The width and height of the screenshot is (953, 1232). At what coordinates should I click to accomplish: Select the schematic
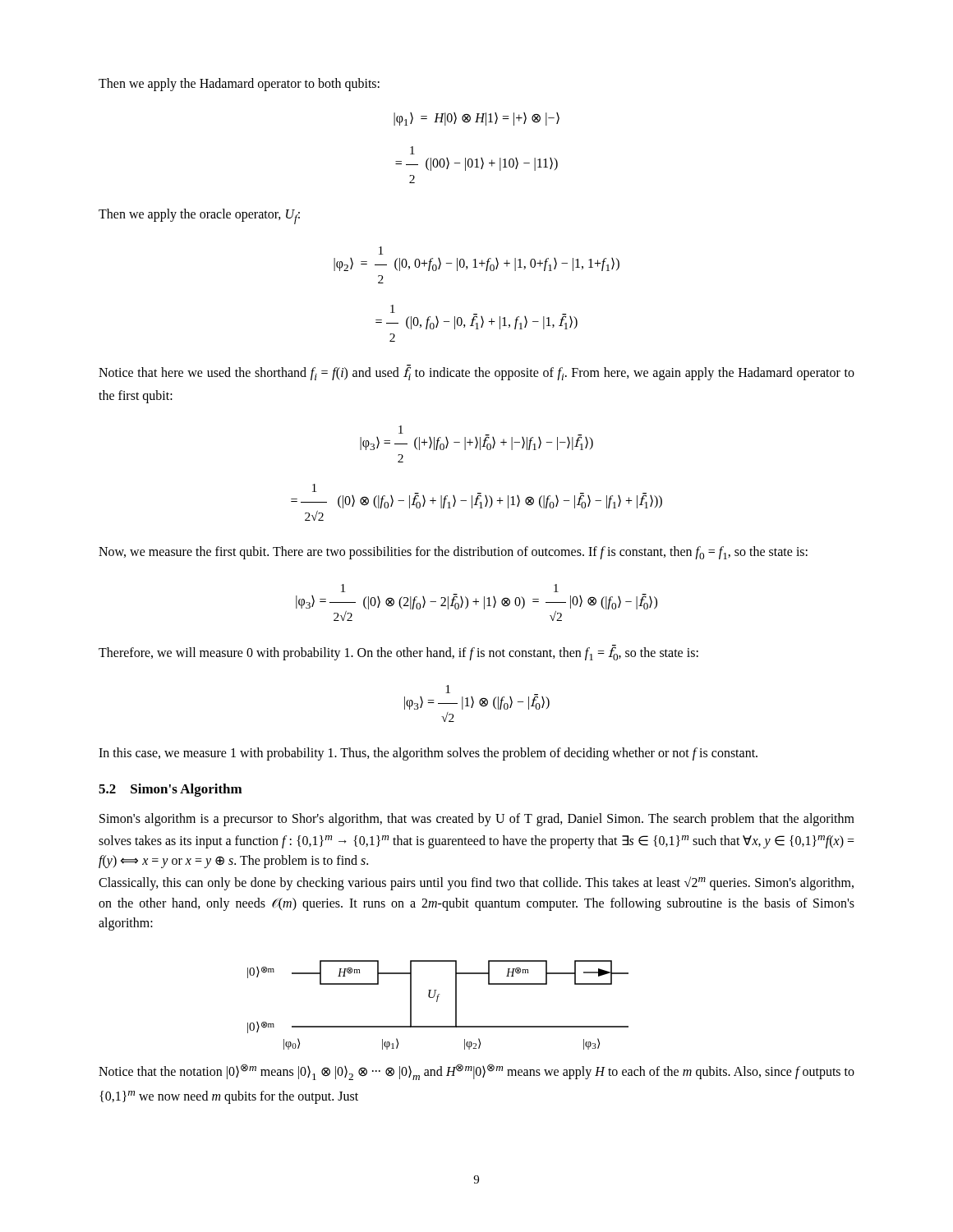pyautogui.click(x=476, y=998)
